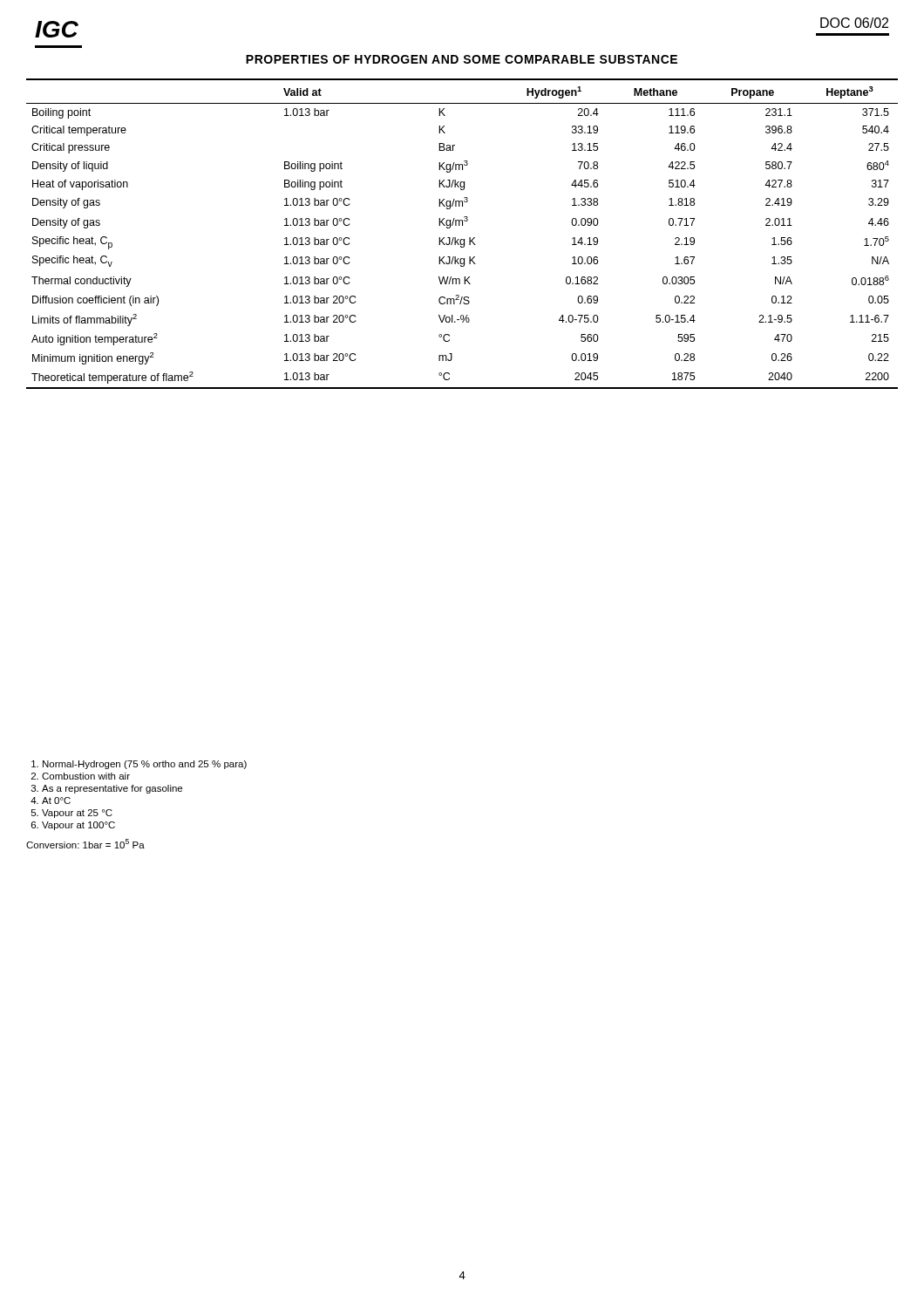The image size is (924, 1308).
Task: Locate the table with the text "Hydrogen 1"
Action: pos(462,233)
